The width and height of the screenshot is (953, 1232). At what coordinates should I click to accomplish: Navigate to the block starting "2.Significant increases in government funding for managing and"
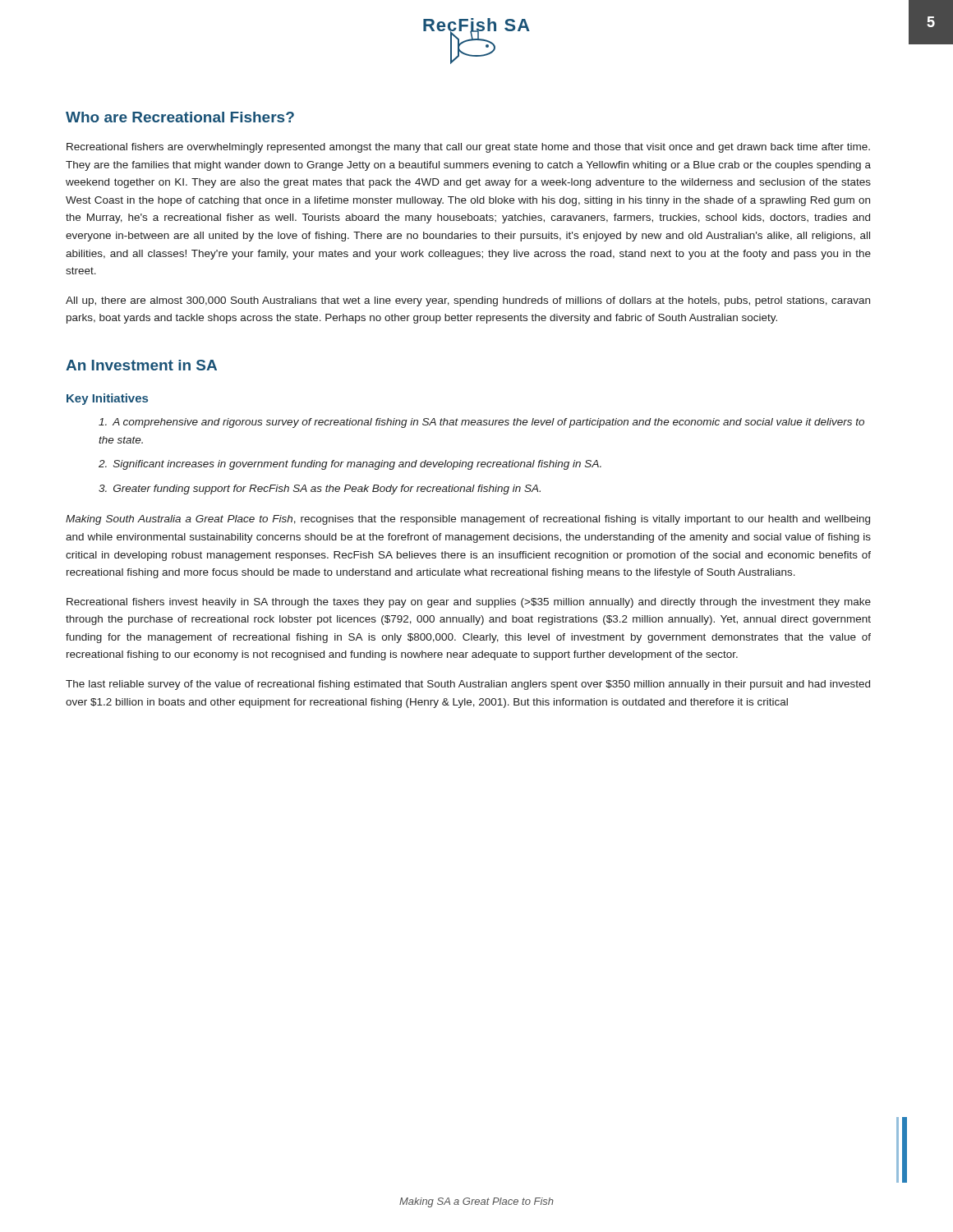tap(350, 464)
